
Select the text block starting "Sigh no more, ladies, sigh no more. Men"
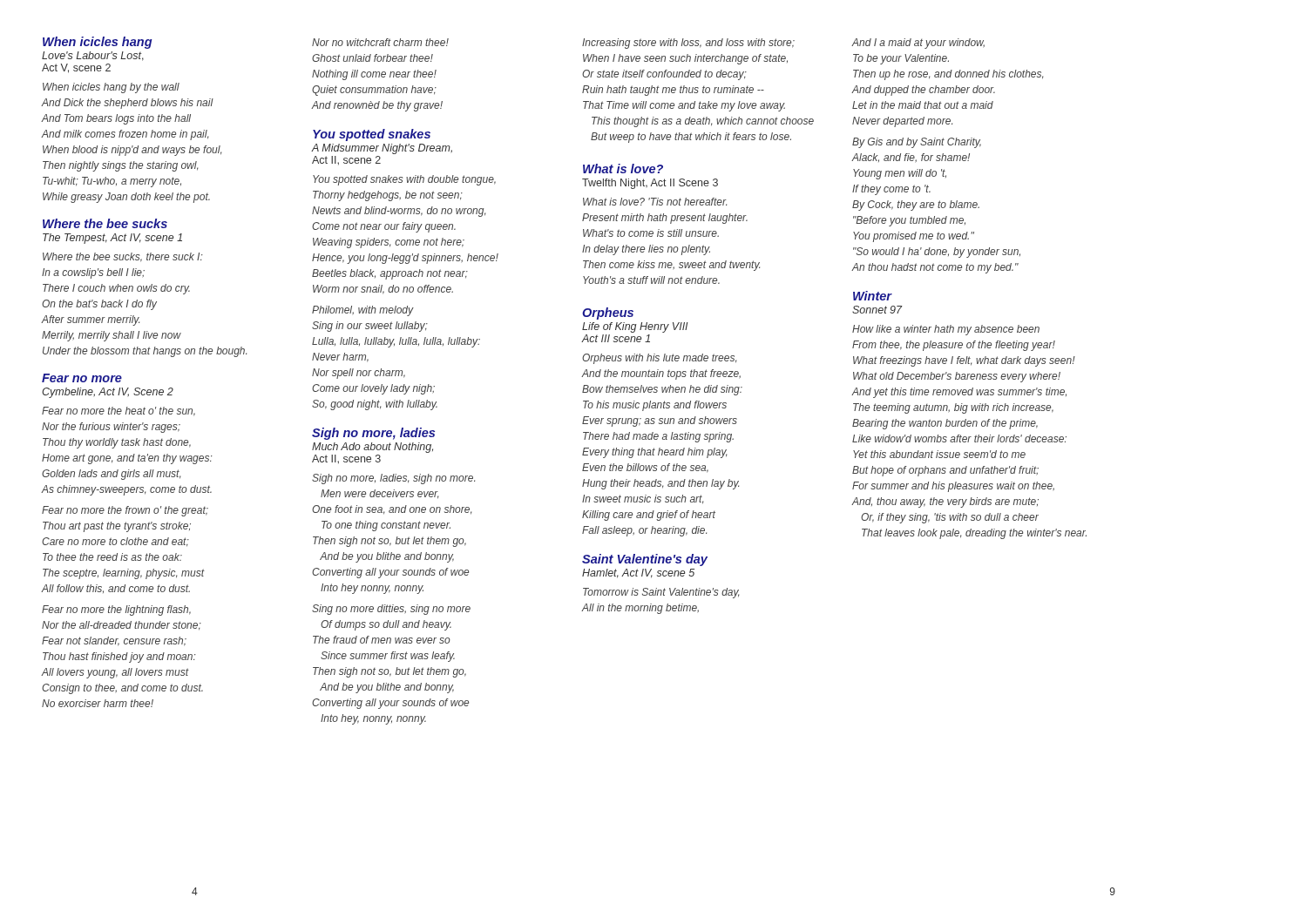(x=394, y=533)
